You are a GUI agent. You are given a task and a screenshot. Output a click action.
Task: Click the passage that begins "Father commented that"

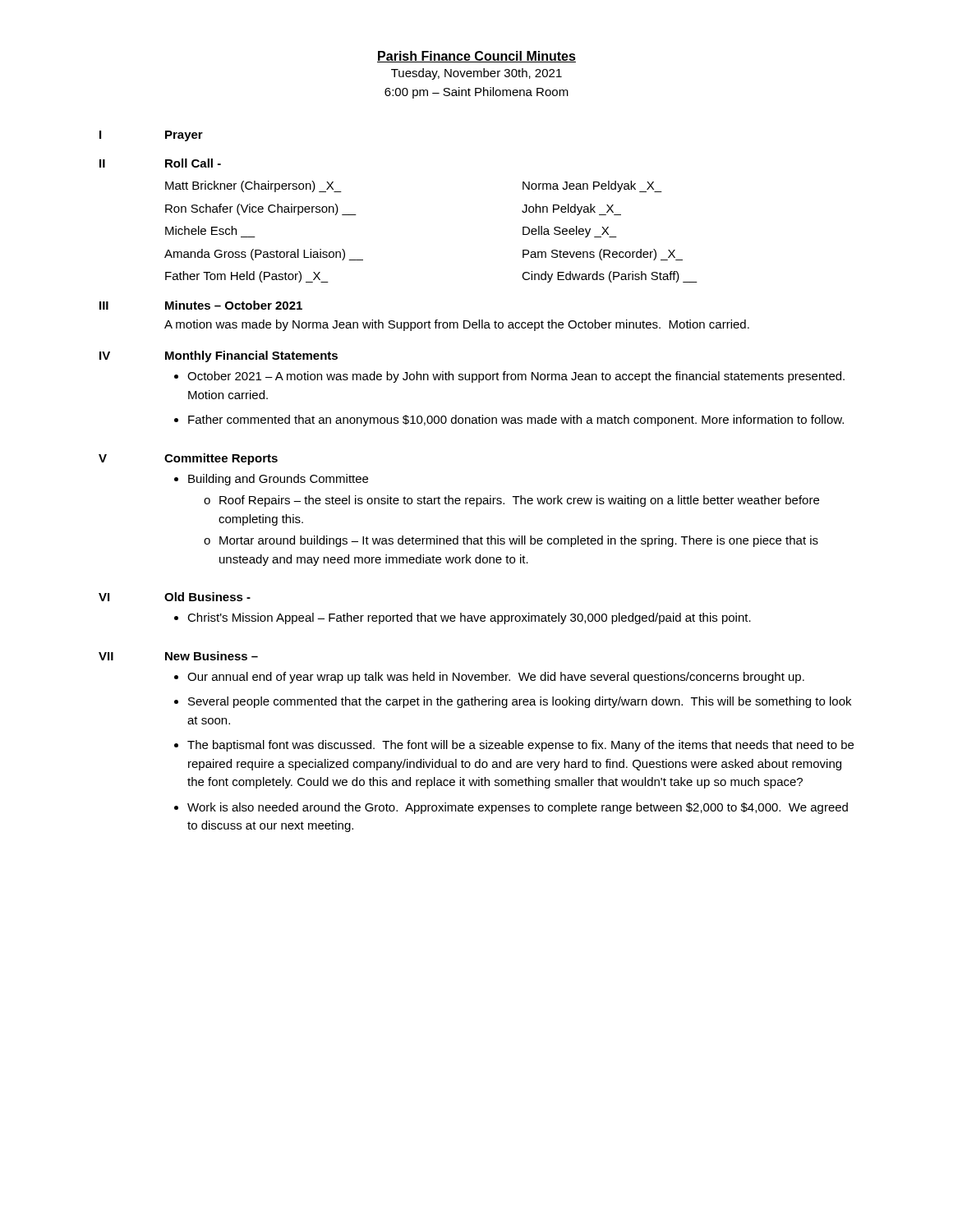(x=516, y=419)
